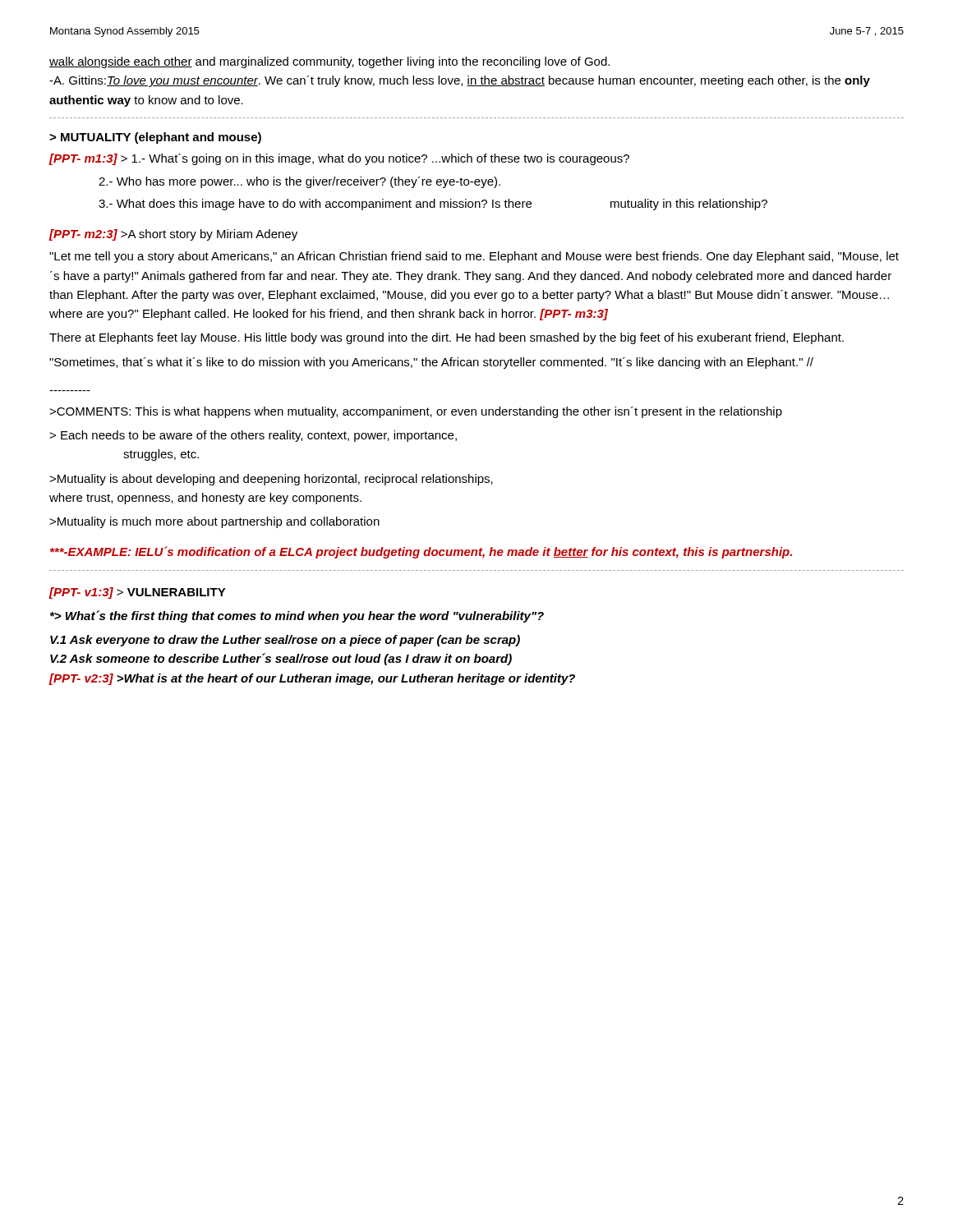The height and width of the screenshot is (1232, 953).
Task: Where is the passage that starts "[PPT- m2:3] >A short story by"?
Action: click(x=173, y=234)
